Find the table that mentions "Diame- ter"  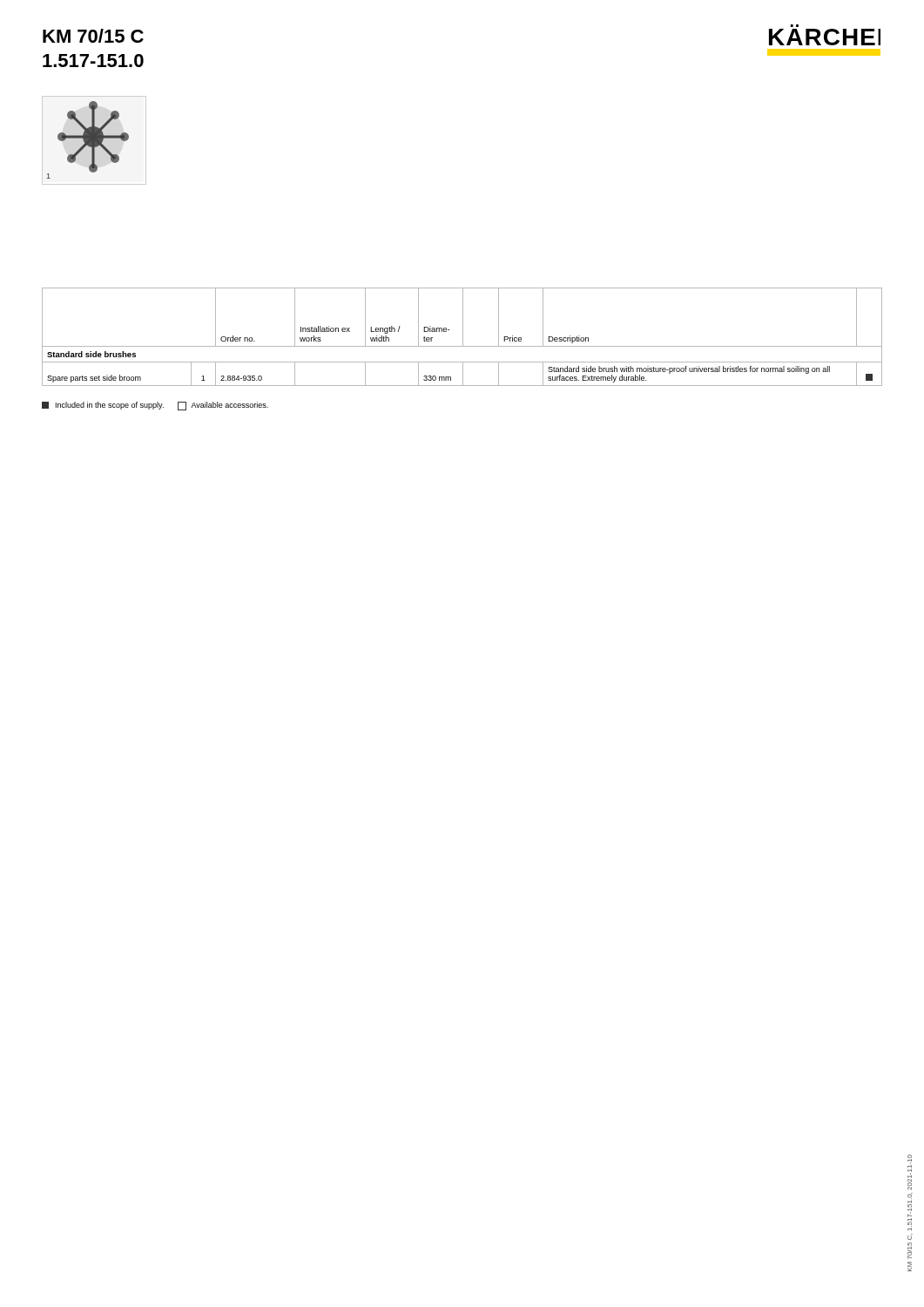(x=462, y=337)
